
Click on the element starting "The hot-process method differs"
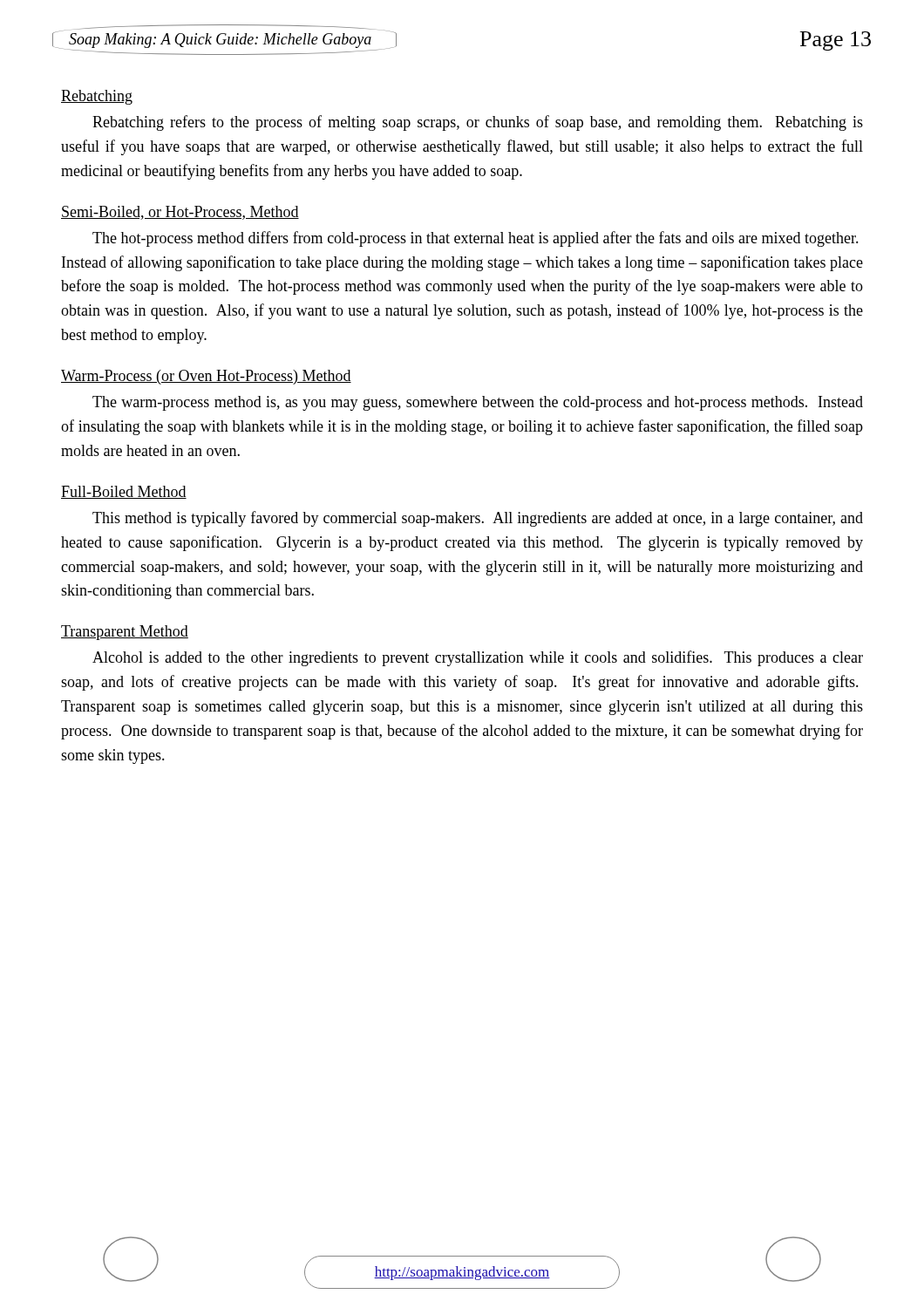pos(462,286)
